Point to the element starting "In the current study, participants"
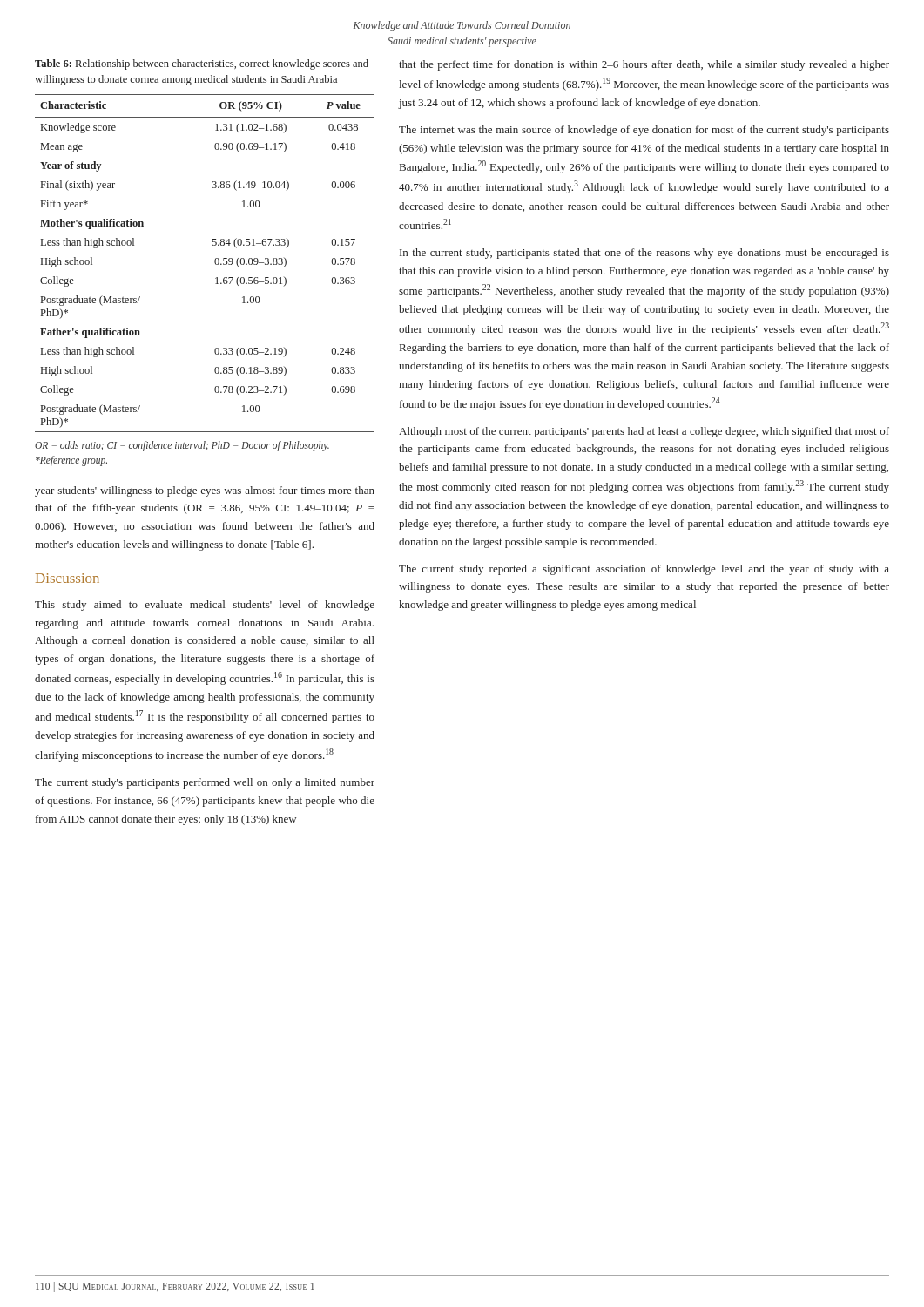Screen dimensions: 1307x924 (x=644, y=328)
